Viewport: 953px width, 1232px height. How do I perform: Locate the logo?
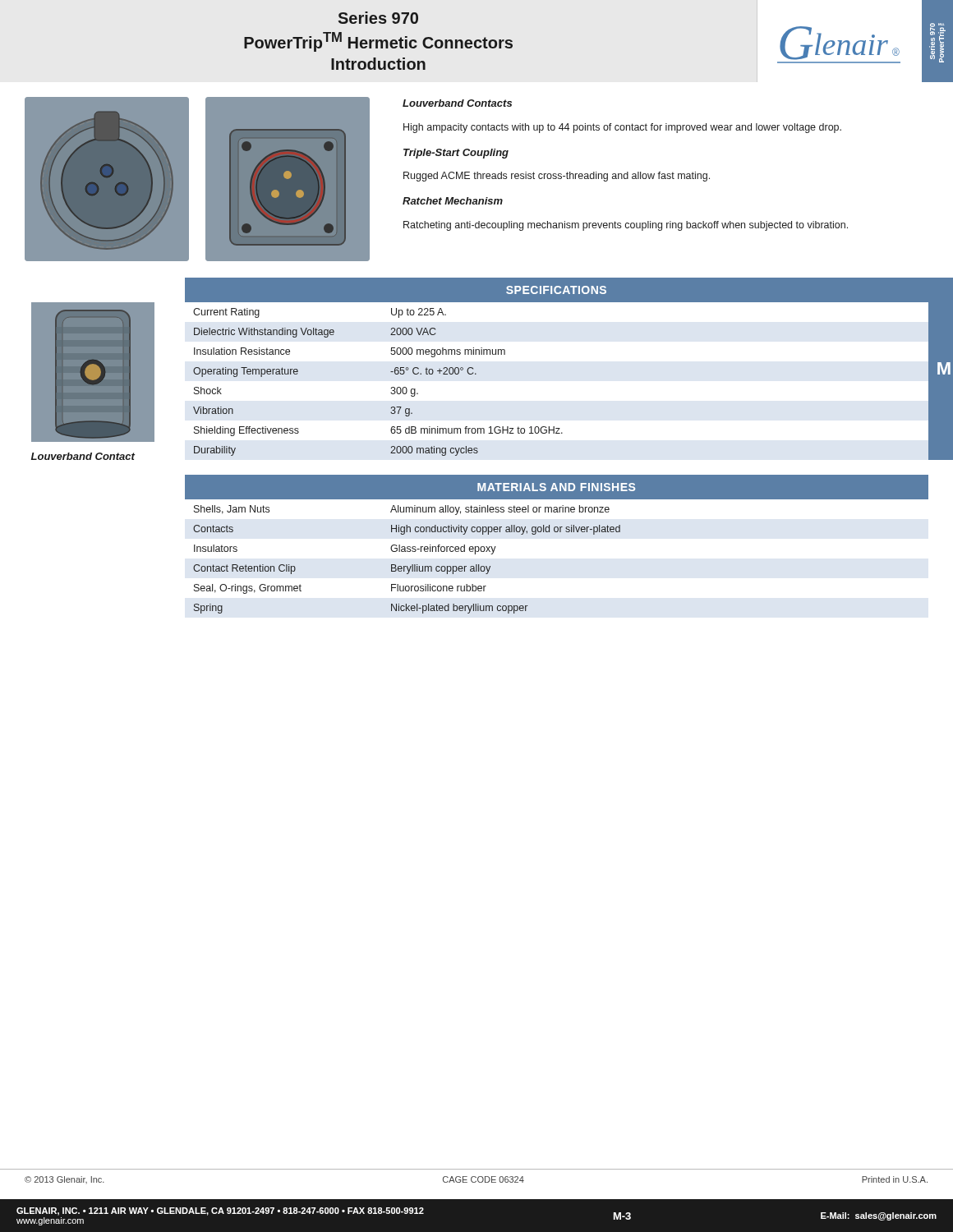(840, 41)
